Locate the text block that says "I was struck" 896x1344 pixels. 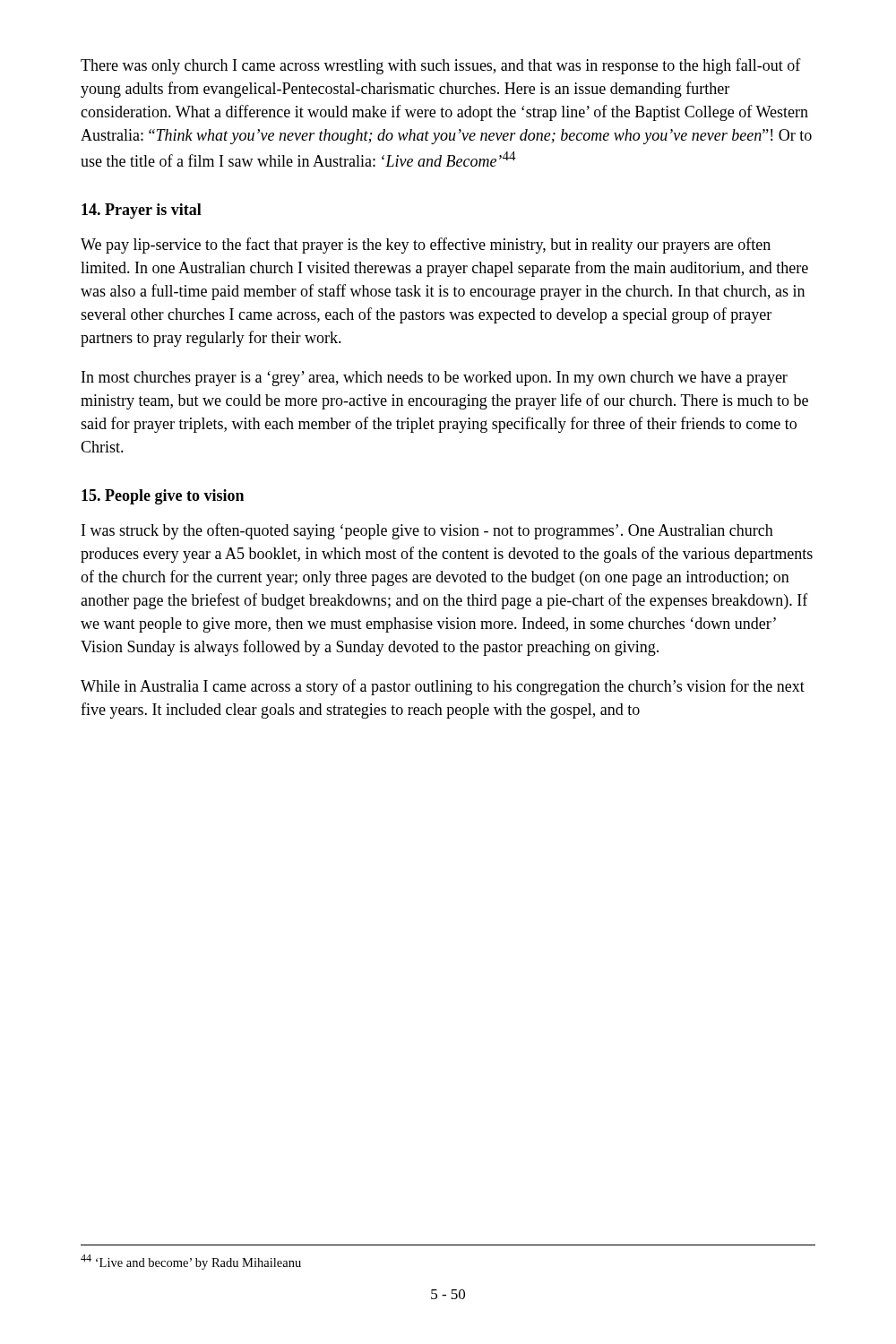(447, 588)
